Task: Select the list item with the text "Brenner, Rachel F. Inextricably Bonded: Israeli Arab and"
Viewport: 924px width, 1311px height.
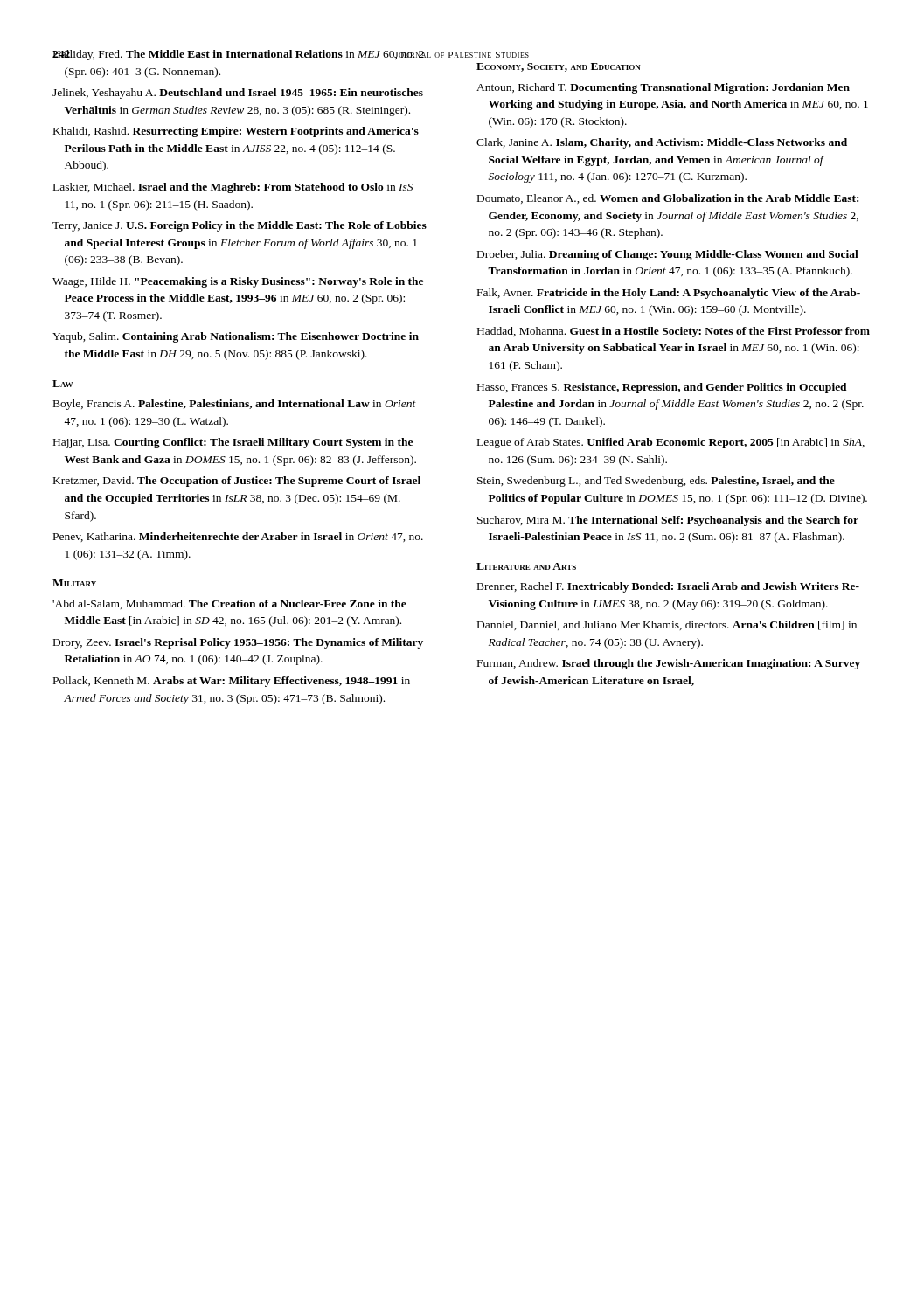Action: point(668,595)
